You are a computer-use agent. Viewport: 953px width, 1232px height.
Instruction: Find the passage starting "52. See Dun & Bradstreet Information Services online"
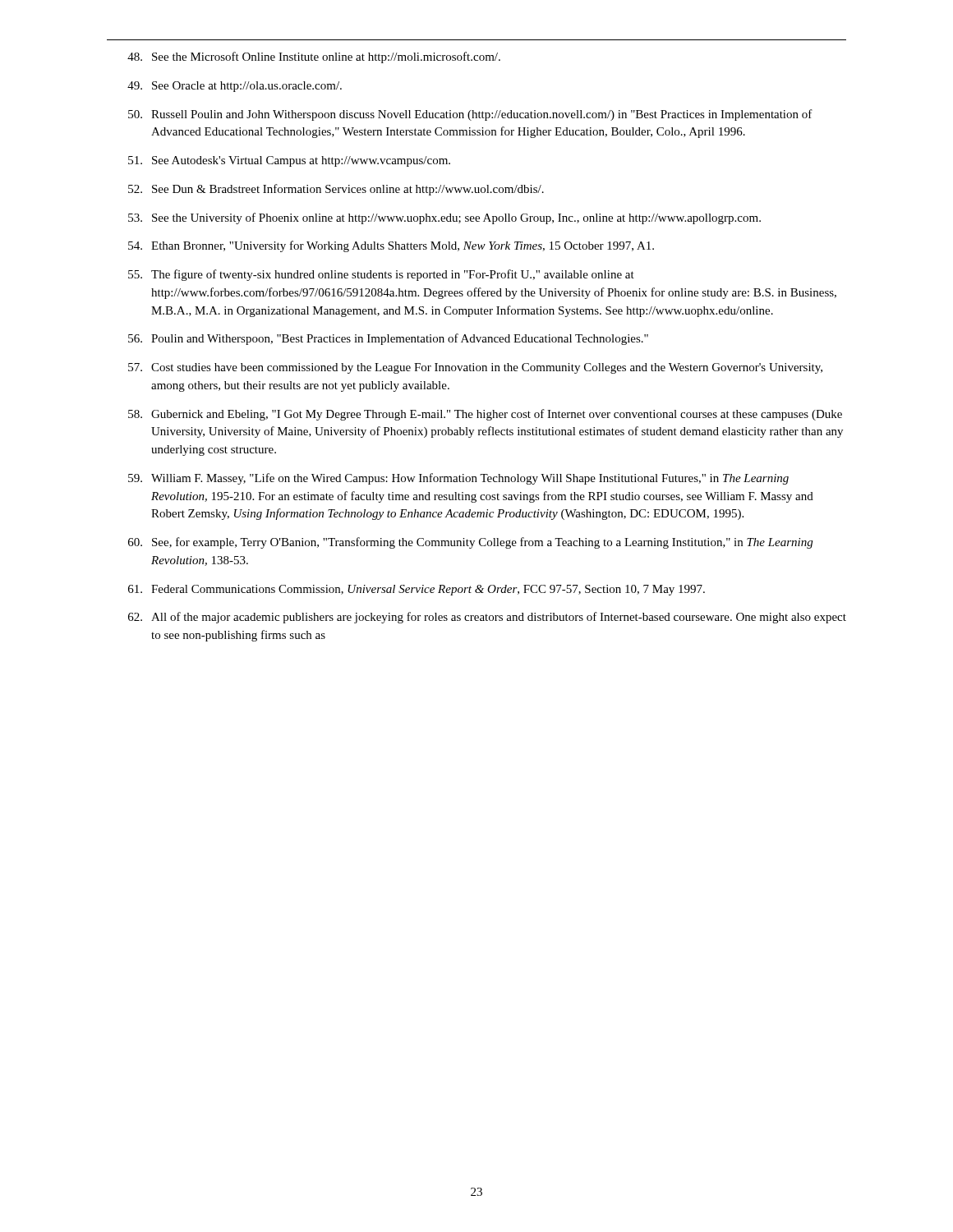(x=476, y=189)
